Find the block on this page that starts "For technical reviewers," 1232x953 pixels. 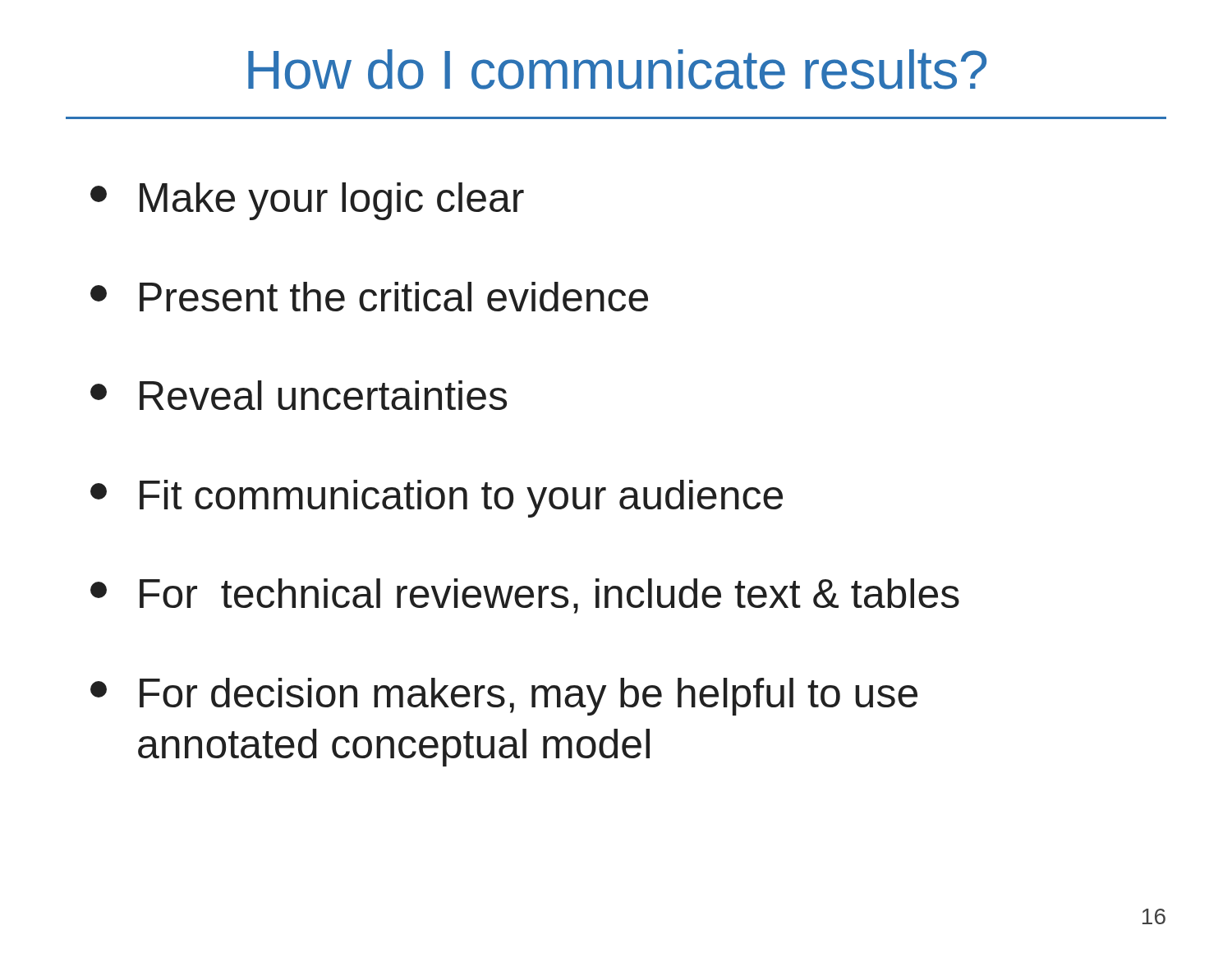(x=620, y=594)
